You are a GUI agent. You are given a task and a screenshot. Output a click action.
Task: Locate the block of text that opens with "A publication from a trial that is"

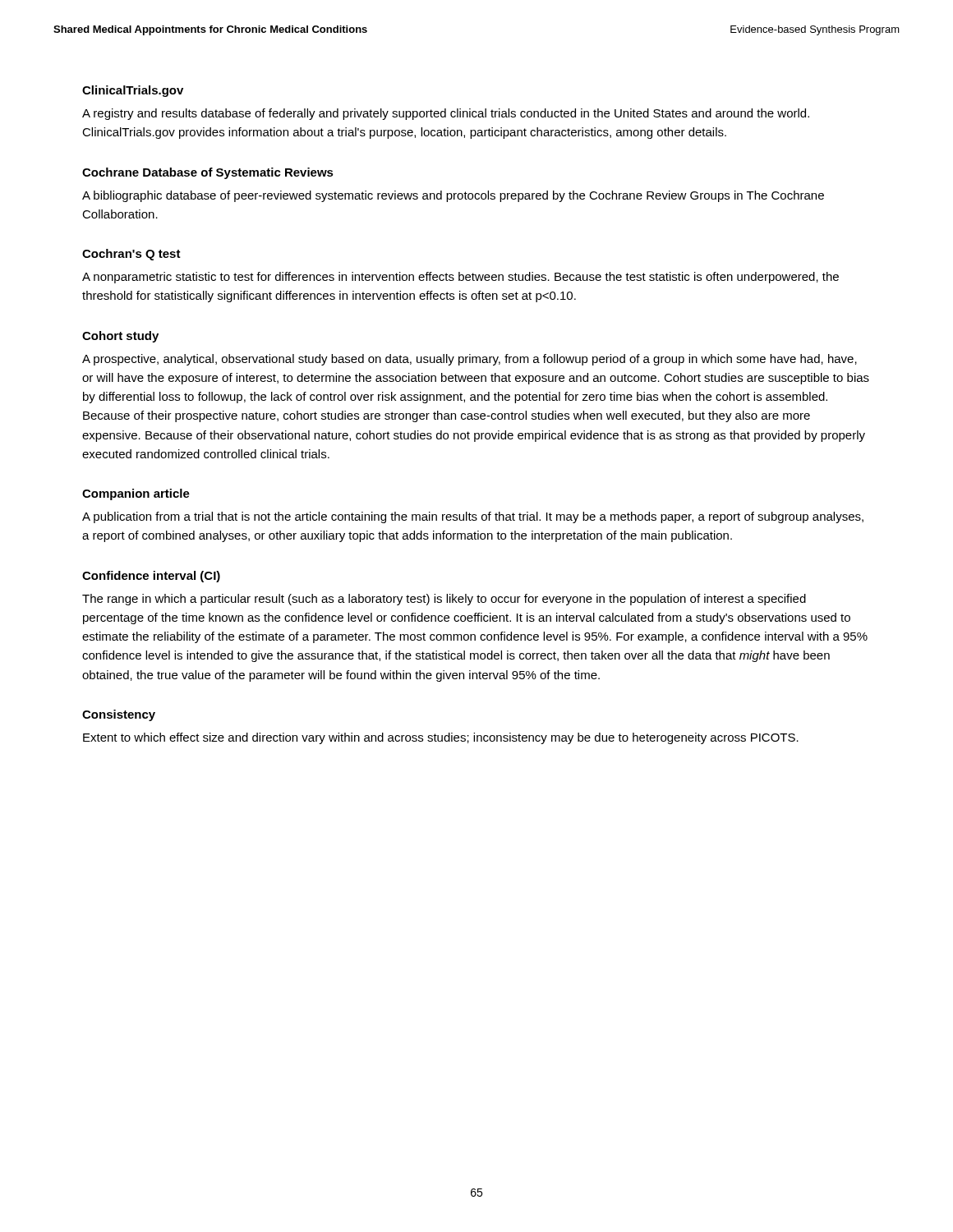point(473,526)
